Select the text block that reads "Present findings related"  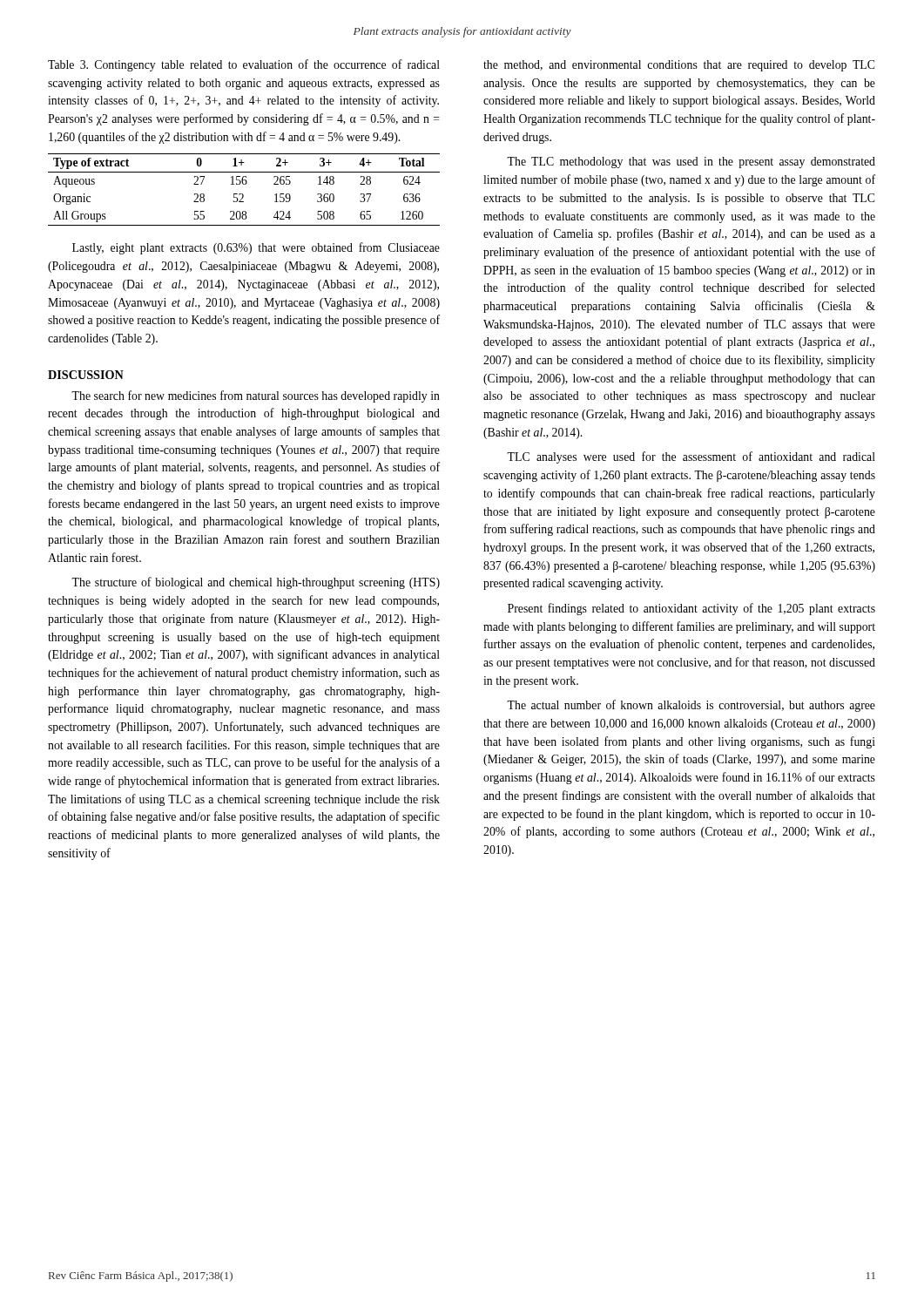(x=679, y=645)
